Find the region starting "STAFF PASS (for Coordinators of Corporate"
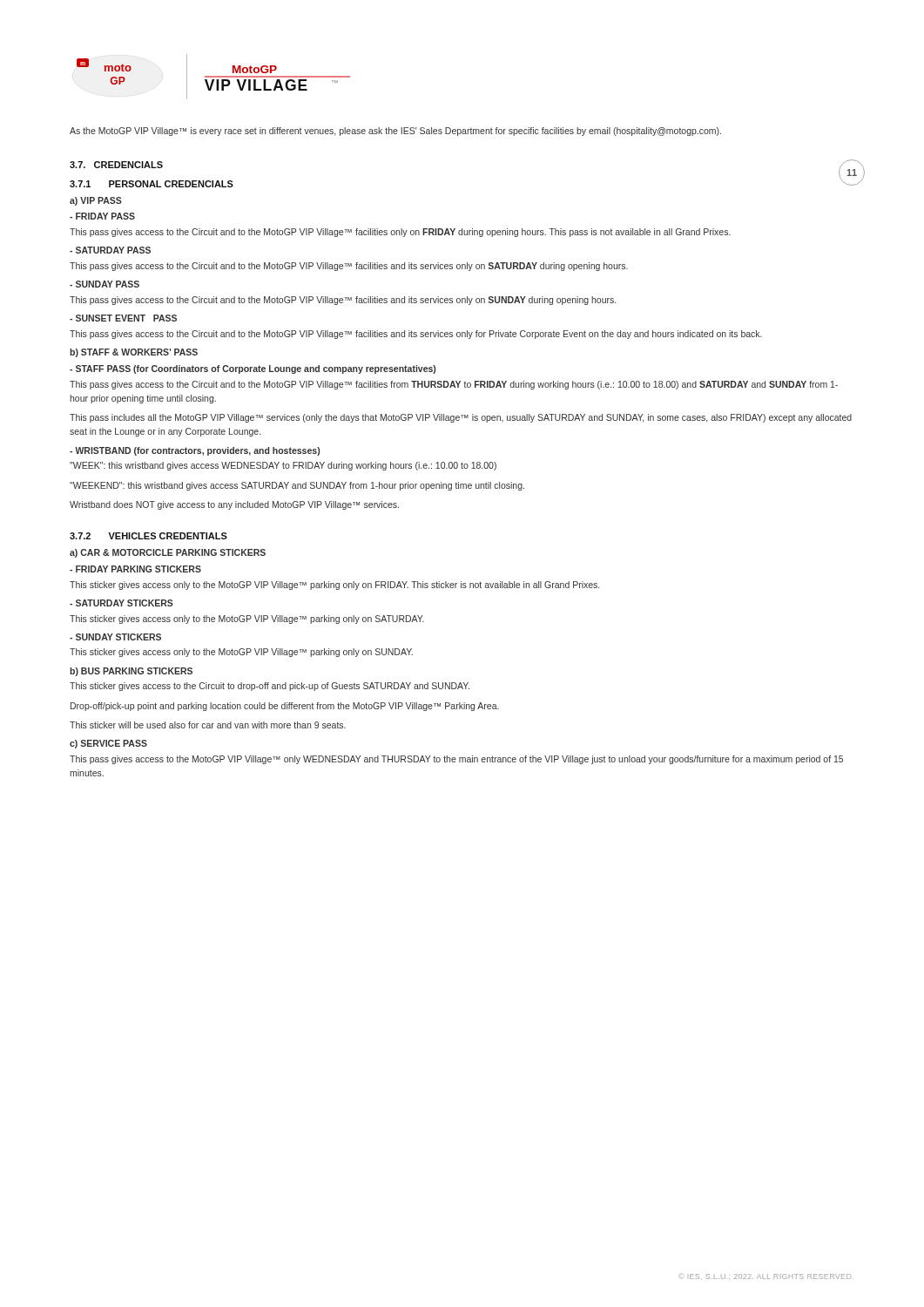Image resolution: width=924 pixels, height=1307 pixels. (x=253, y=369)
